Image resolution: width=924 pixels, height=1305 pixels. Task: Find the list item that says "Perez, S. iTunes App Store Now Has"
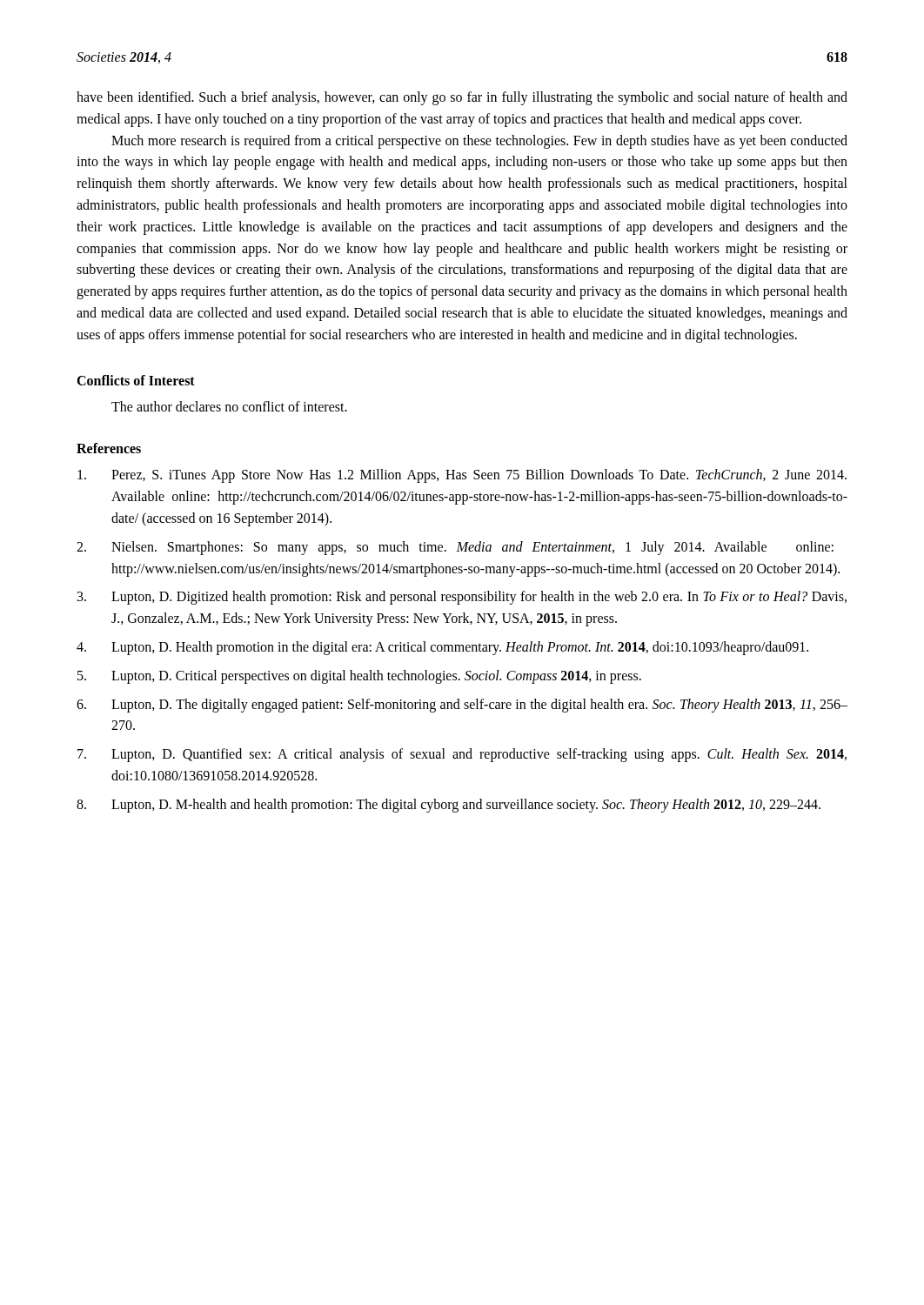pos(462,497)
